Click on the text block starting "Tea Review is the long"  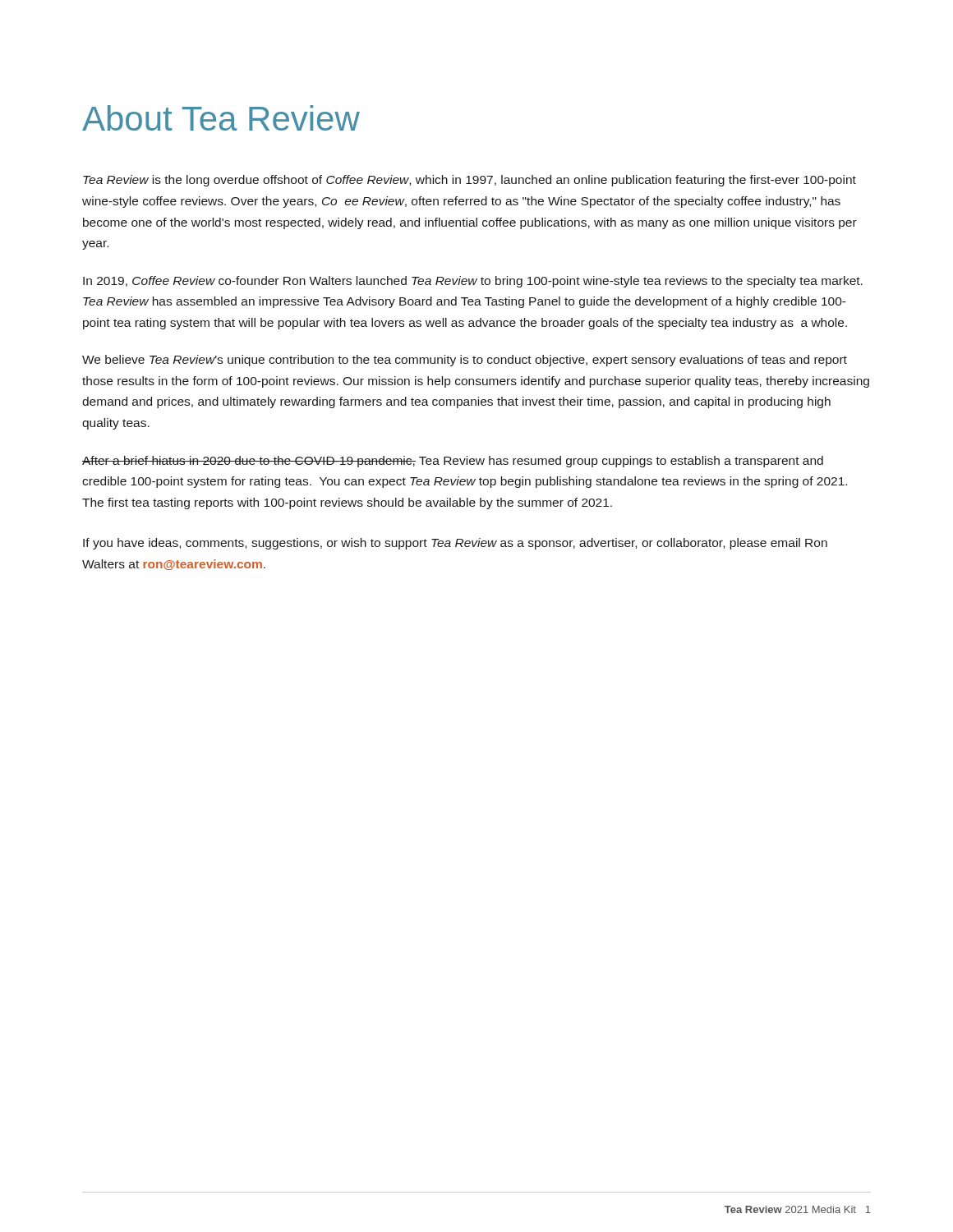point(469,211)
